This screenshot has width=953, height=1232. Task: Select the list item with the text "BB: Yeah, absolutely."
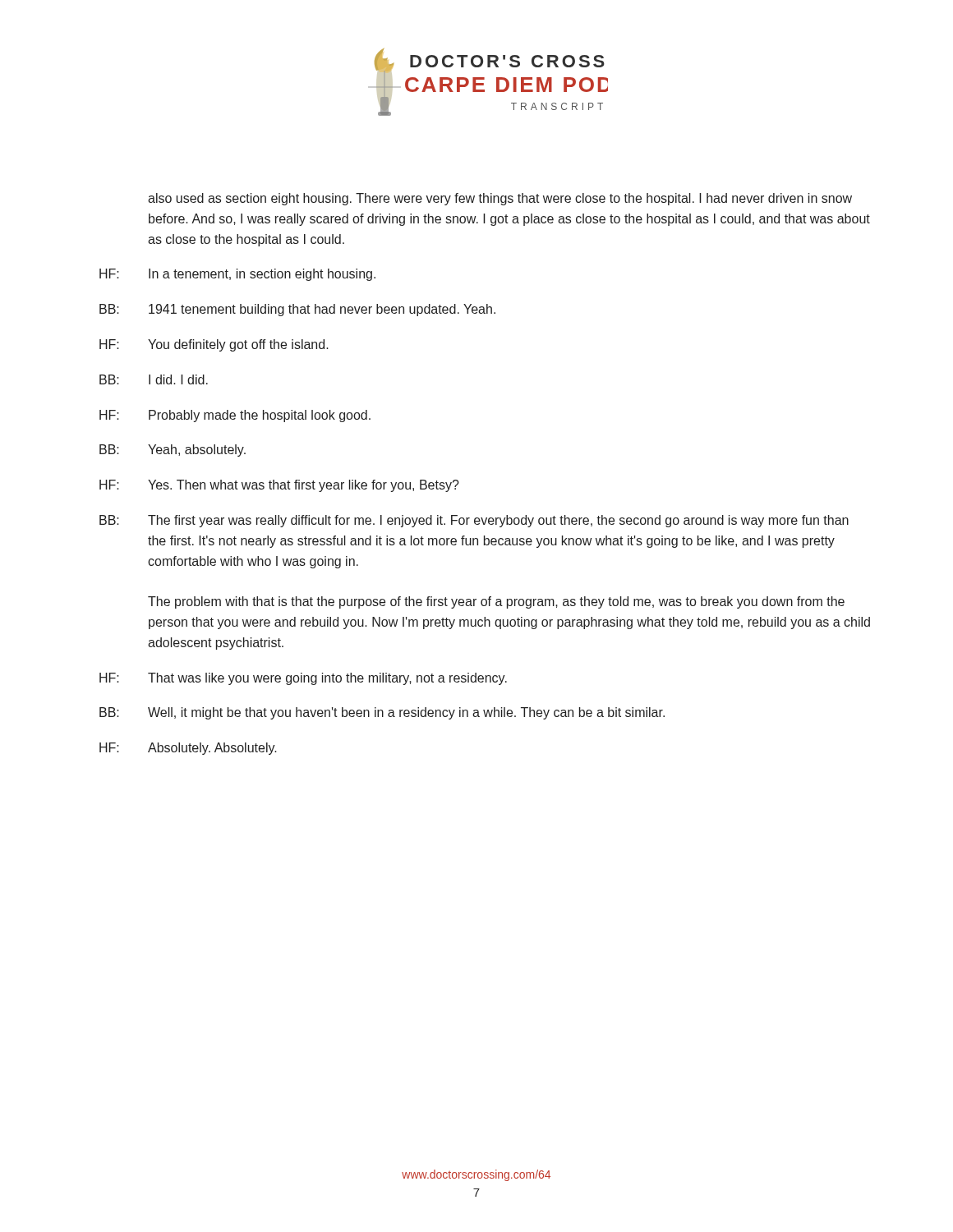pyautogui.click(x=173, y=451)
